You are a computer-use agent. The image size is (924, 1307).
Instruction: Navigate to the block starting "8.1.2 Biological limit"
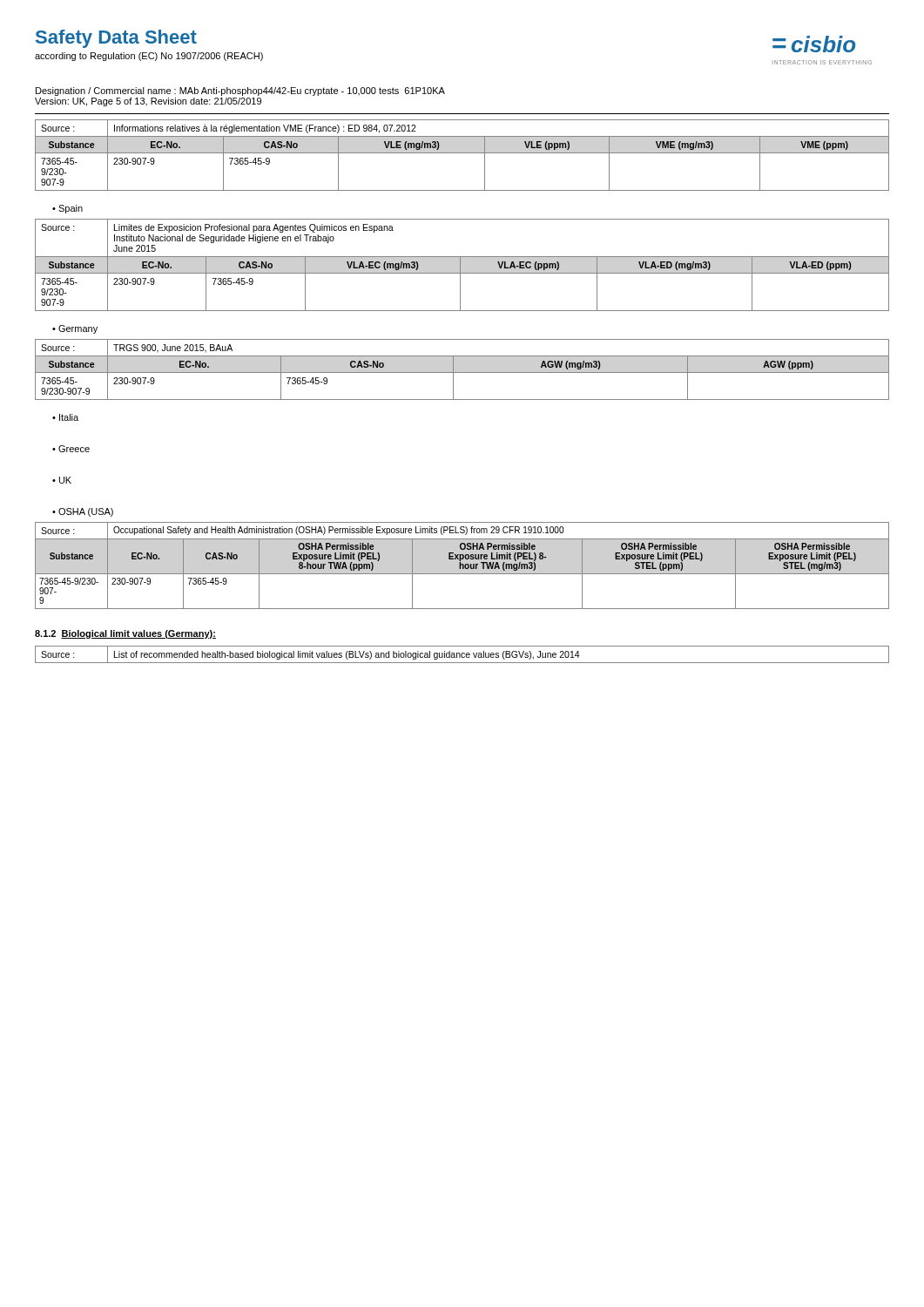pyautogui.click(x=125, y=634)
